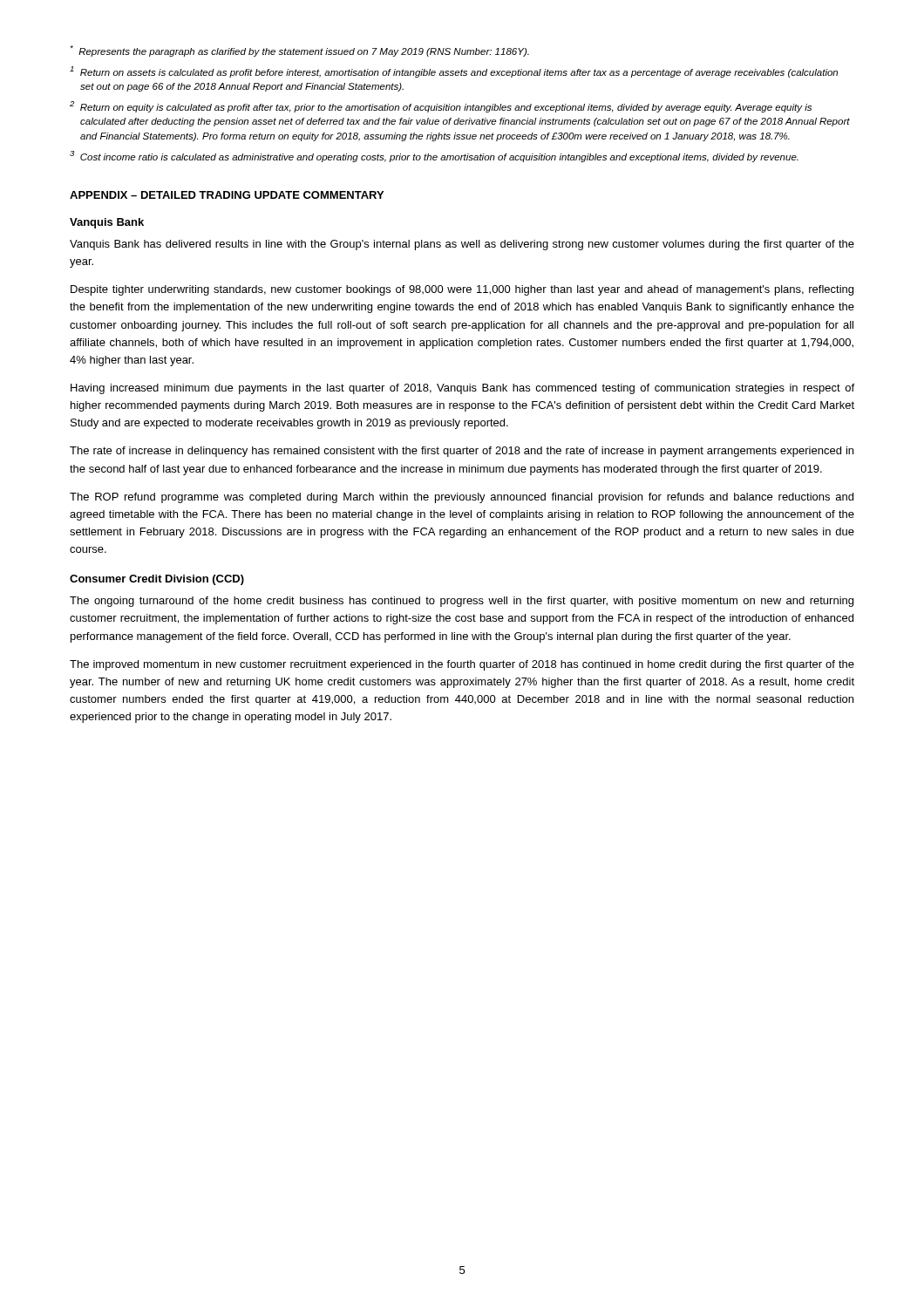
Task: Locate the element starting "The ongoing turnaround"
Action: point(462,618)
